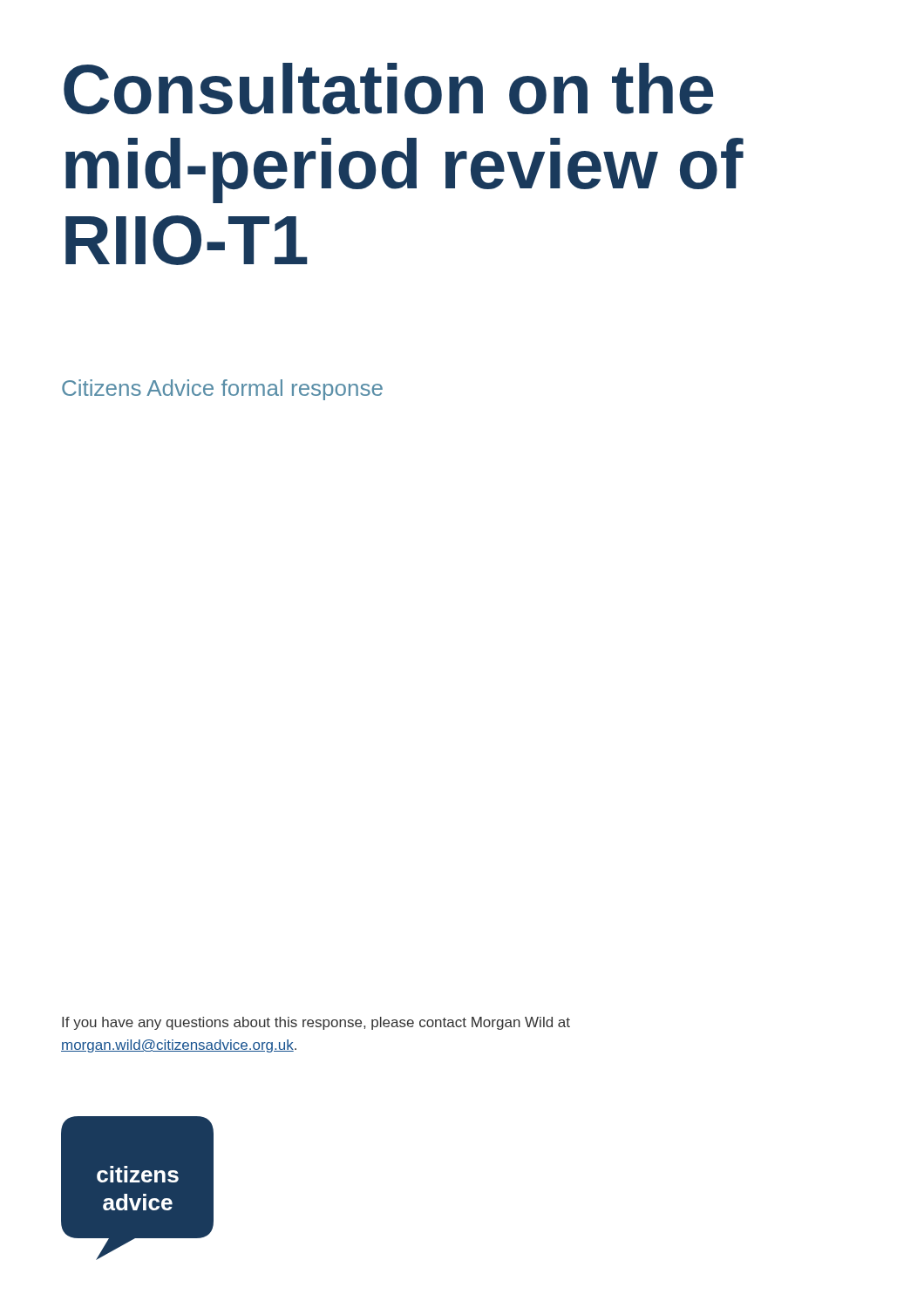This screenshot has height=1308, width=924.
Task: Where is the passage that starts "If you have any questions about"?
Action: tap(462, 1034)
